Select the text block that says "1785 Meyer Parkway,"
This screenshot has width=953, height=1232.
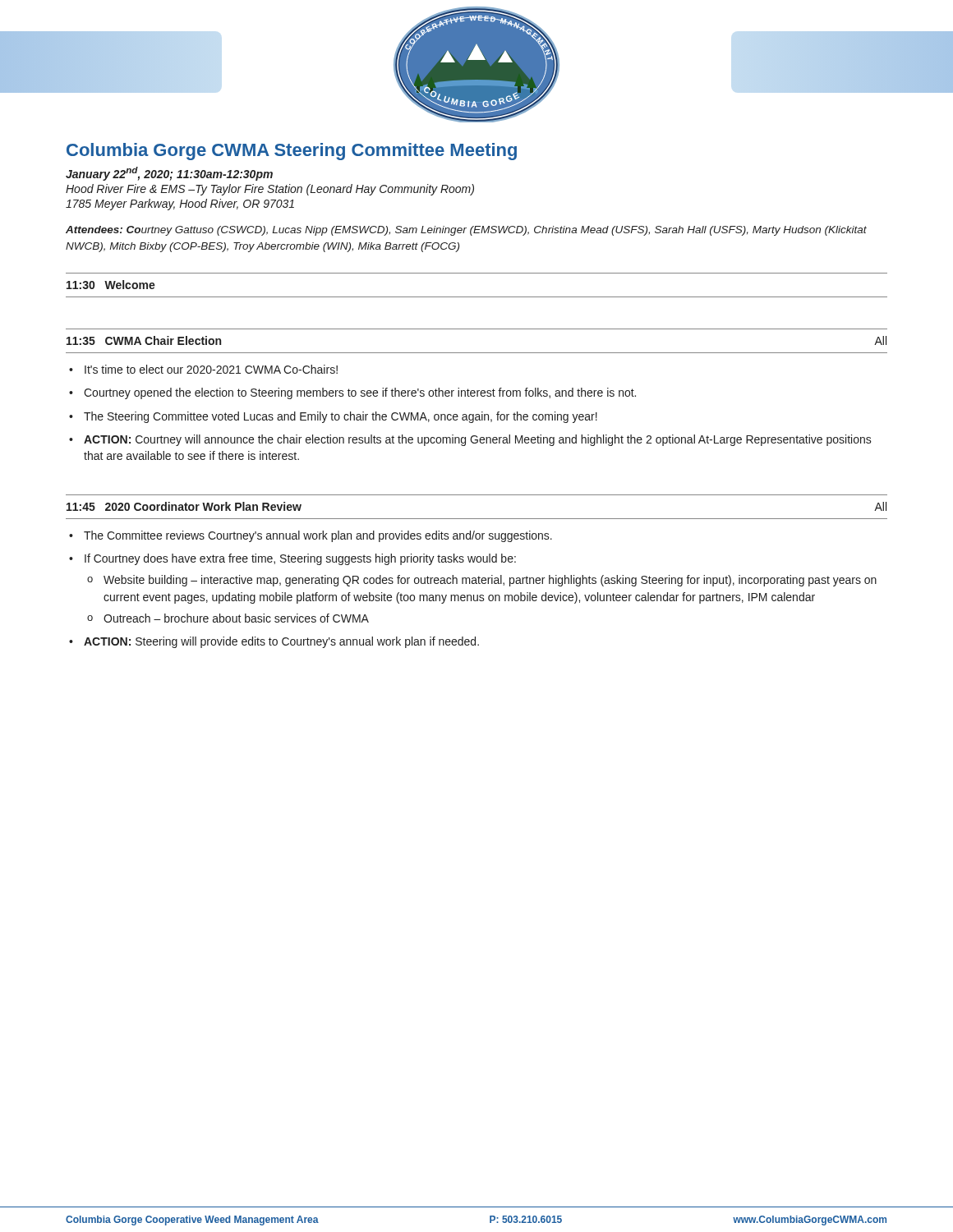[x=180, y=203]
